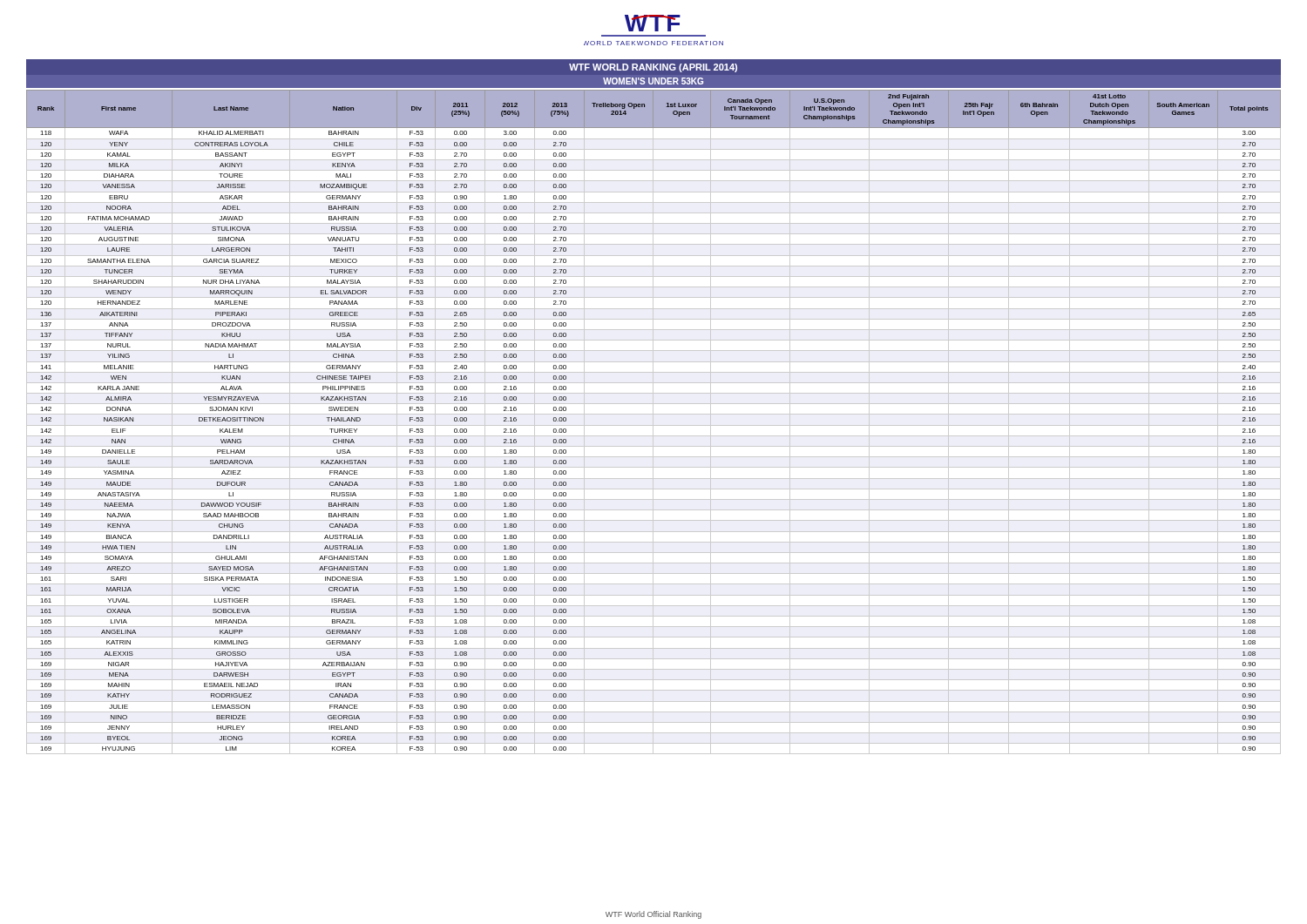Locate the table with the text "2012 (50%)"
This screenshot has height=924, width=1307.
point(654,422)
